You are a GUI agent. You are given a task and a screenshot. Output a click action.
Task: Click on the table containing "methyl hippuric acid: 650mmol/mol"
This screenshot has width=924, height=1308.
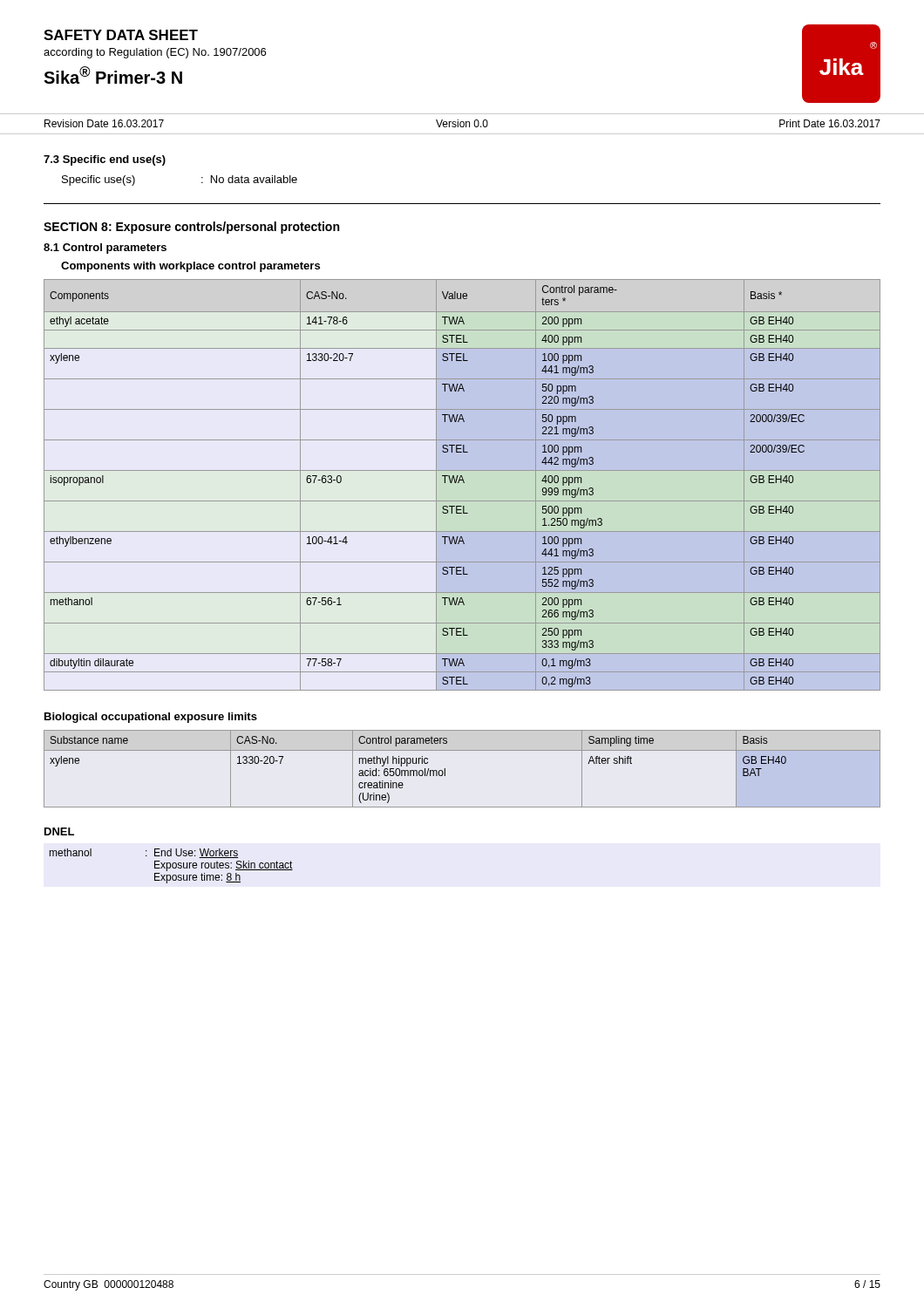click(x=462, y=769)
